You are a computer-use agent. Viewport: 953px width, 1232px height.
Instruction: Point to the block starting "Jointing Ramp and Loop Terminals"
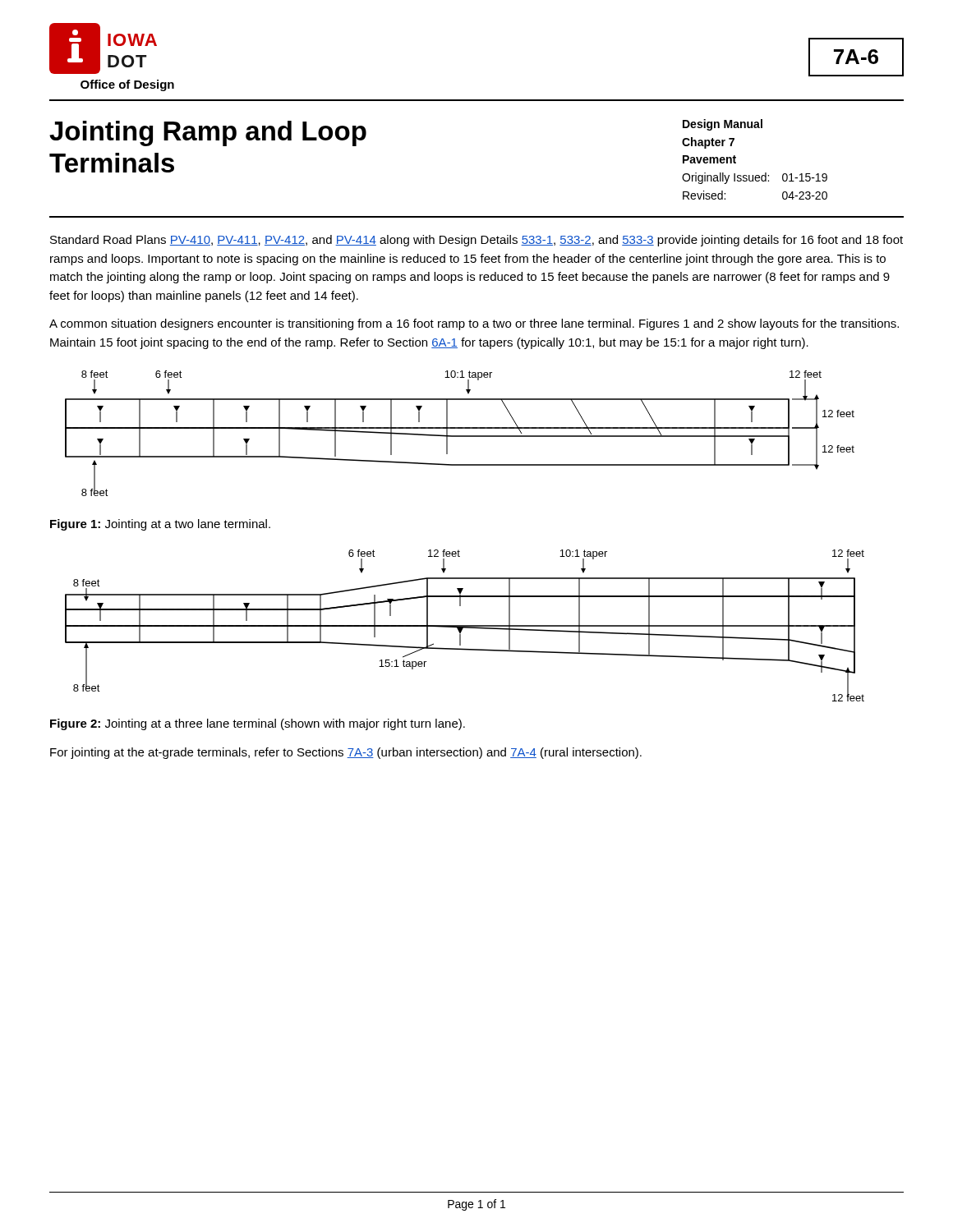208,147
